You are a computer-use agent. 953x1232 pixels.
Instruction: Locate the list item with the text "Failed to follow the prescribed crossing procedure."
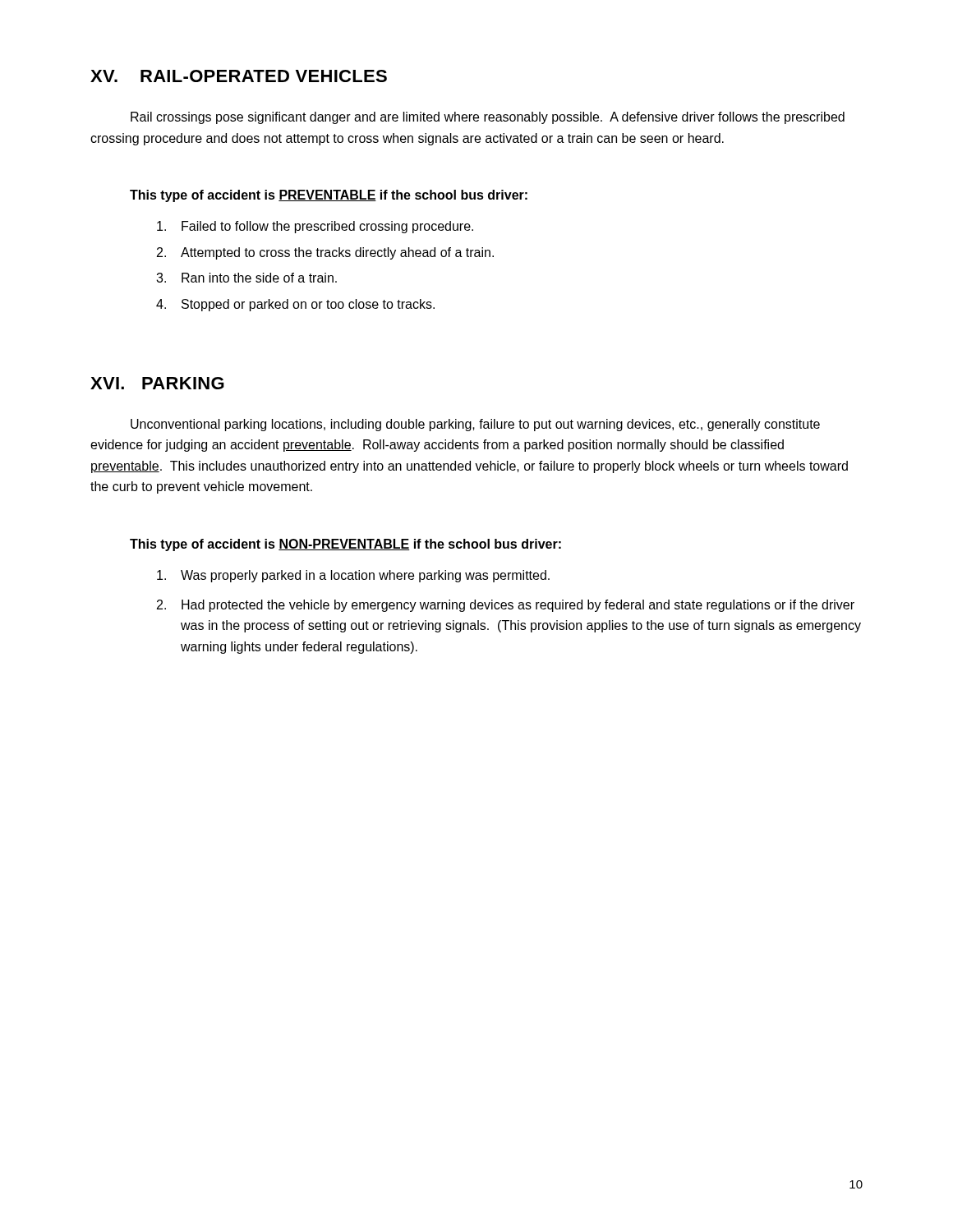pyautogui.click(x=315, y=227)
